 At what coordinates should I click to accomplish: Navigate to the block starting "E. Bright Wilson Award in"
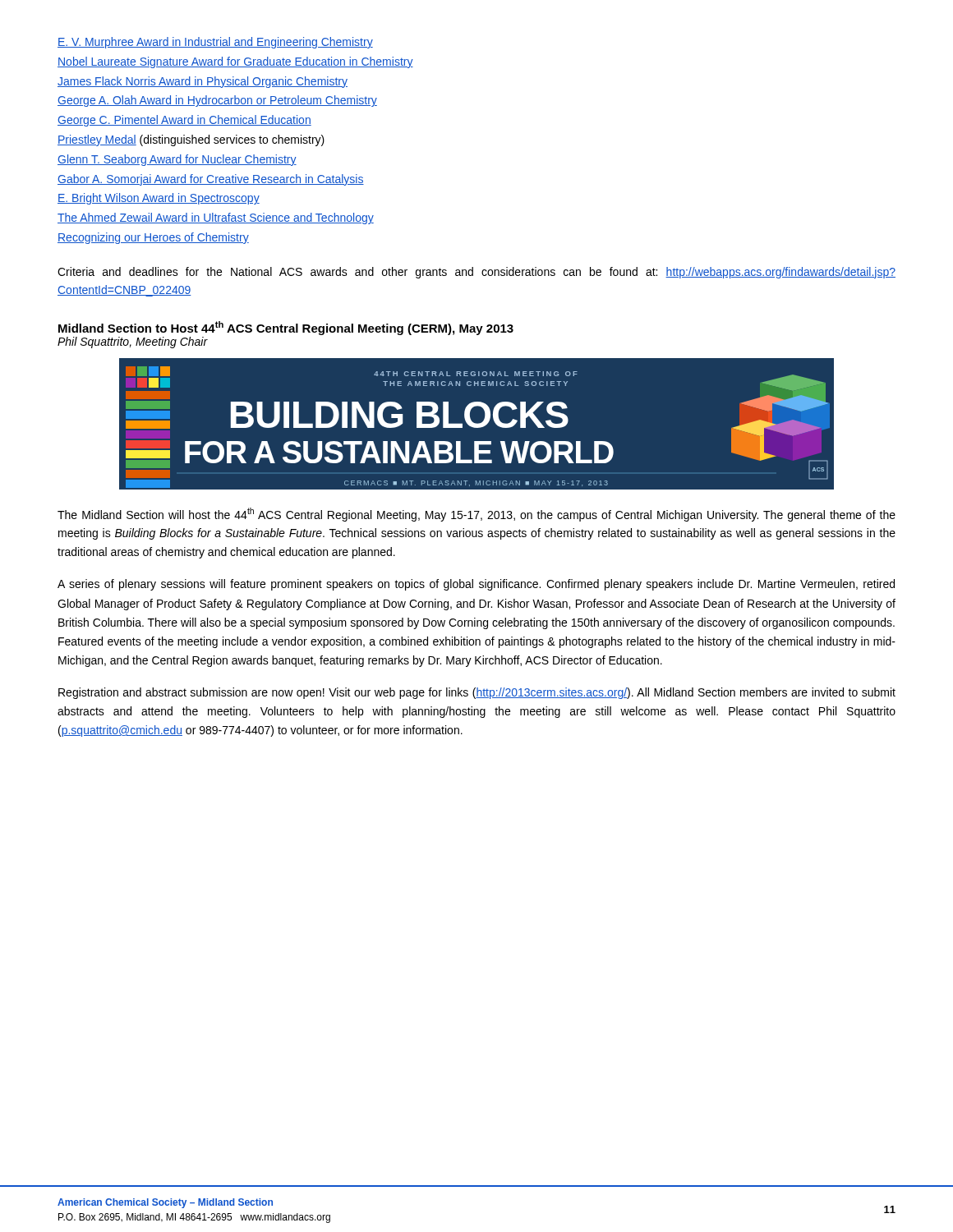(158, 198)
